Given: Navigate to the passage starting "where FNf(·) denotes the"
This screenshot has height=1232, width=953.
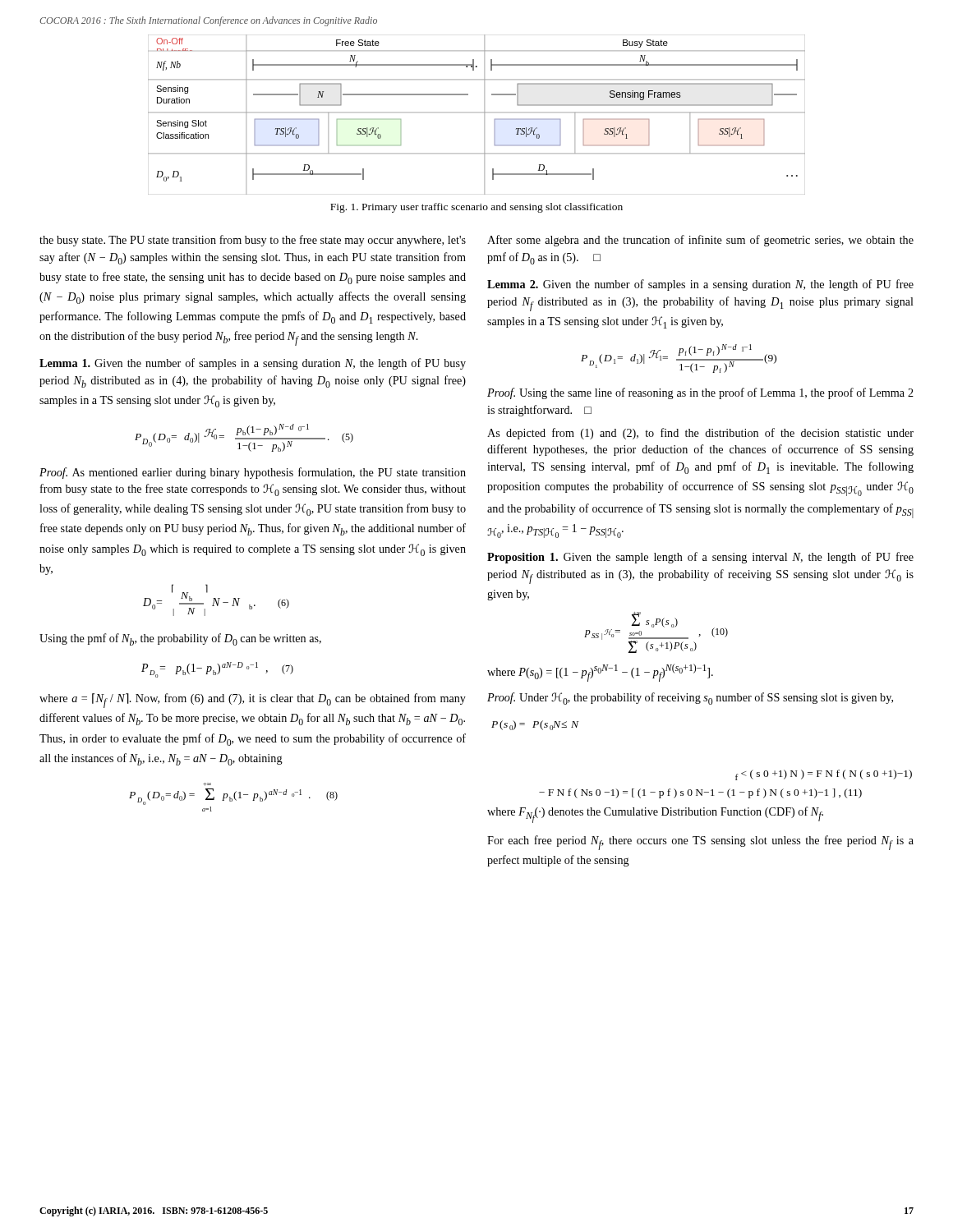Looking at the screenshot, I should pos(700,836).
